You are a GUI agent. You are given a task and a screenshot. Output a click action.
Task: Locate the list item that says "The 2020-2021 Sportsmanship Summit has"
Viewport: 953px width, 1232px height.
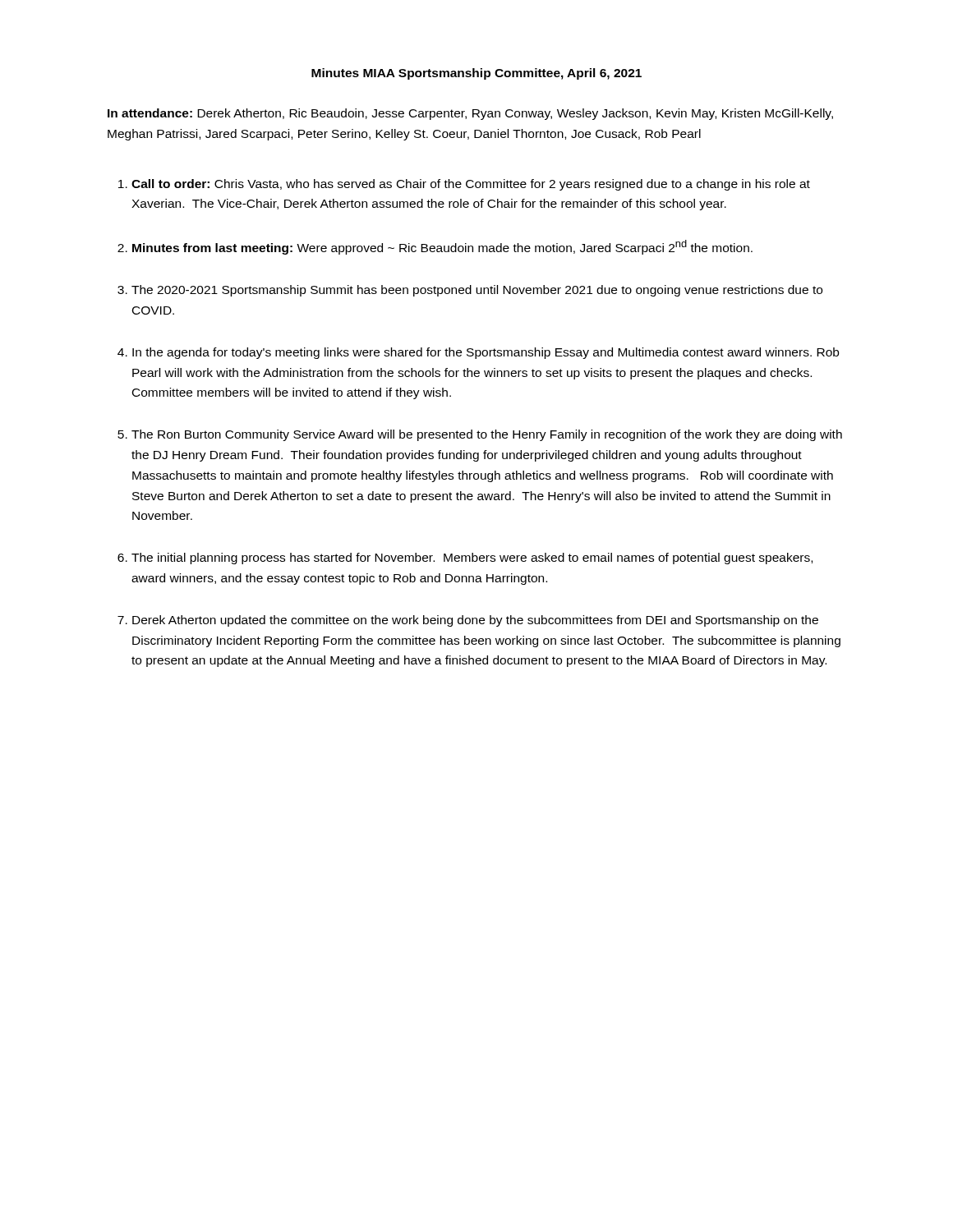[x=477, y=300]
